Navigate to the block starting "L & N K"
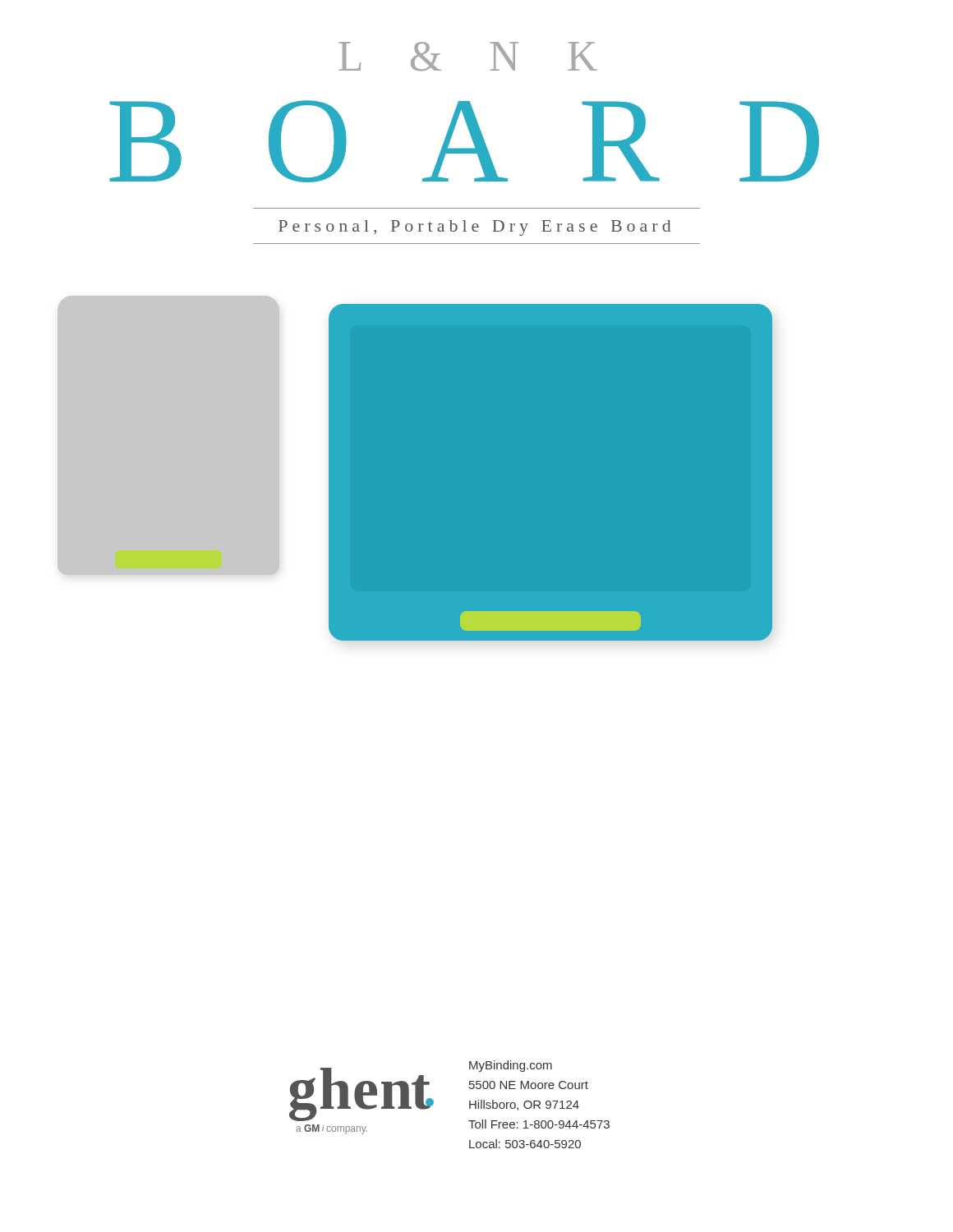 point(476,138)
